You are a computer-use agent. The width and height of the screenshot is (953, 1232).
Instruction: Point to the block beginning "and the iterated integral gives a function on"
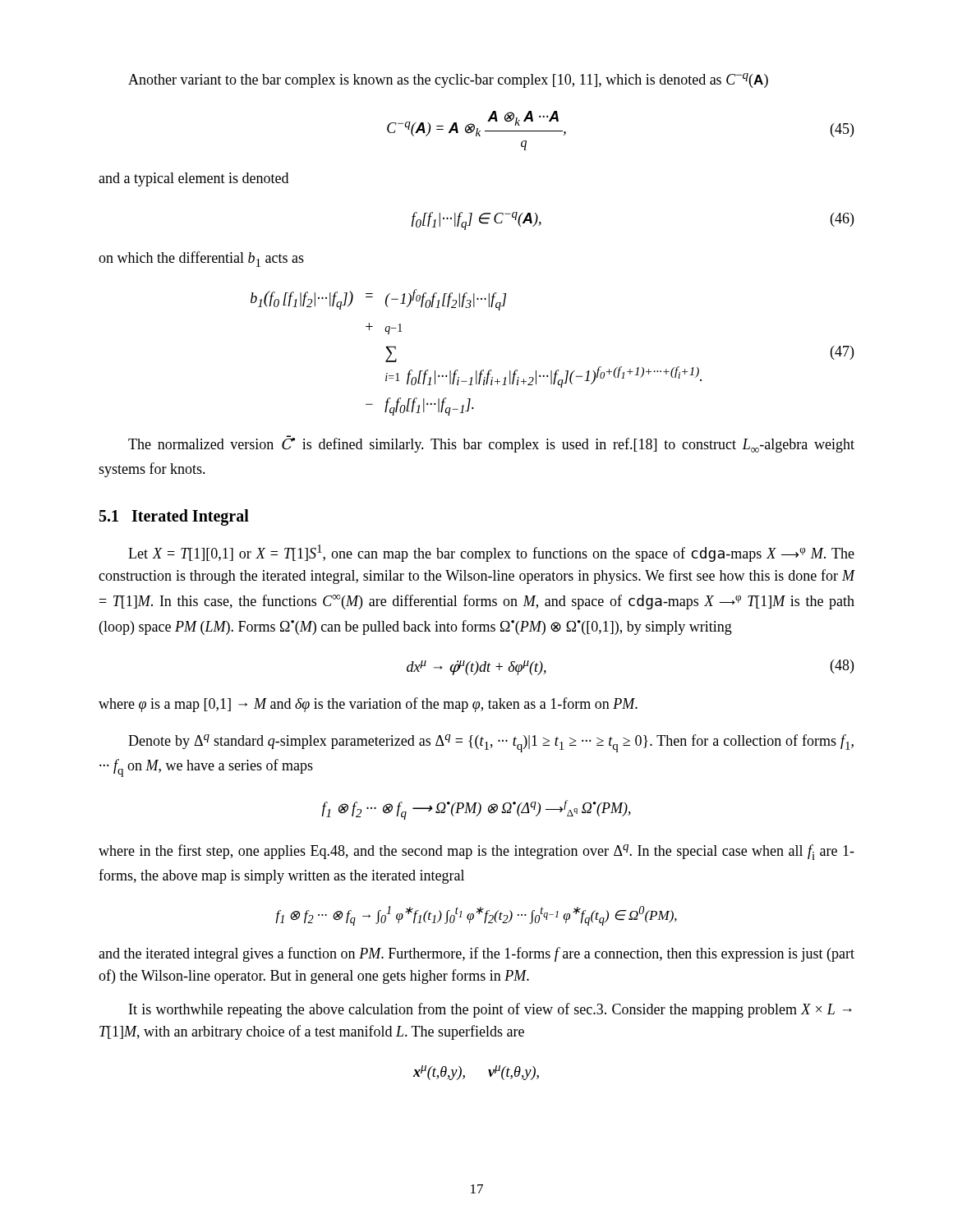pos(476,965)
